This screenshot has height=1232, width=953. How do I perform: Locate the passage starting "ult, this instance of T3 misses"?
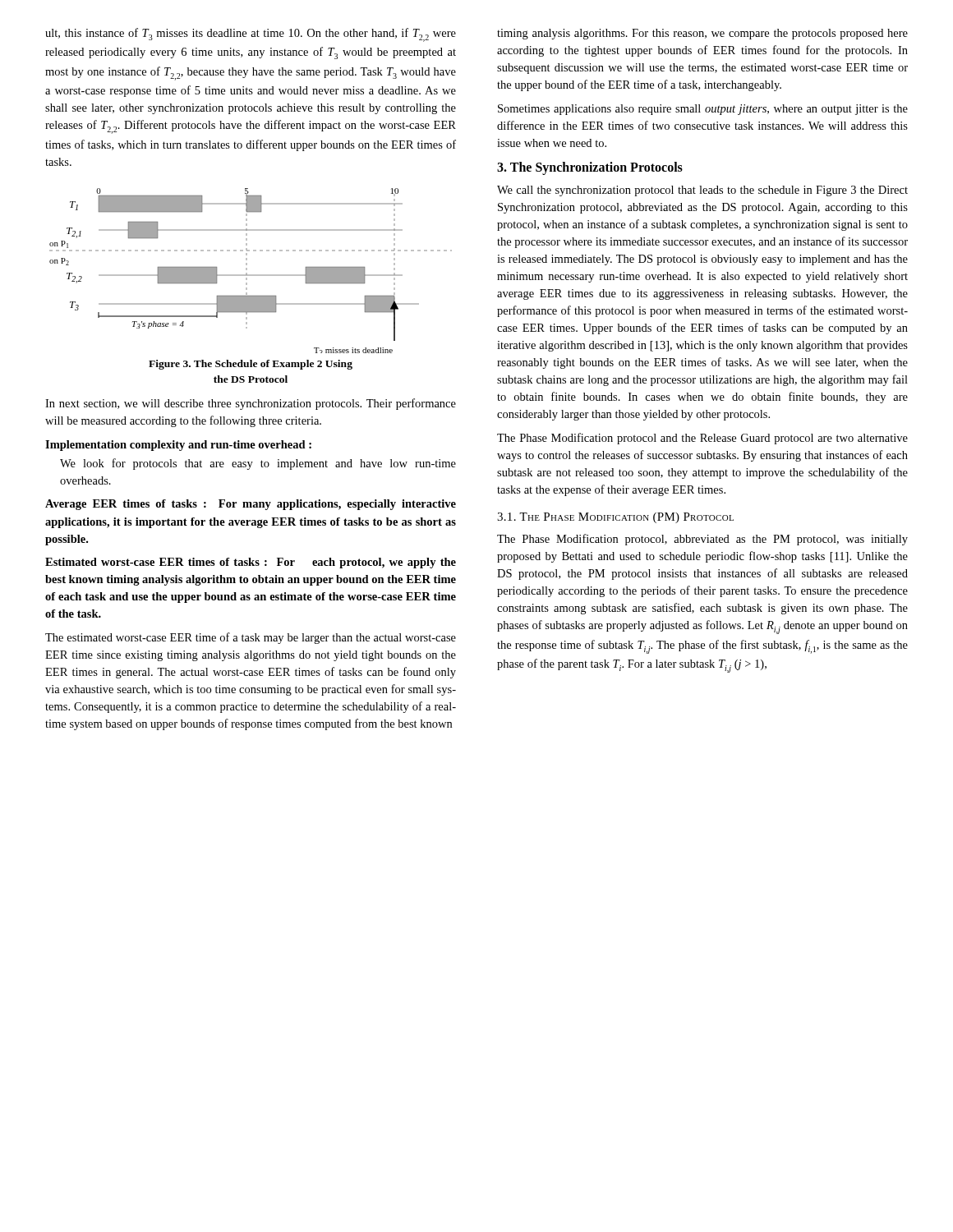click(x=251, y=98)
